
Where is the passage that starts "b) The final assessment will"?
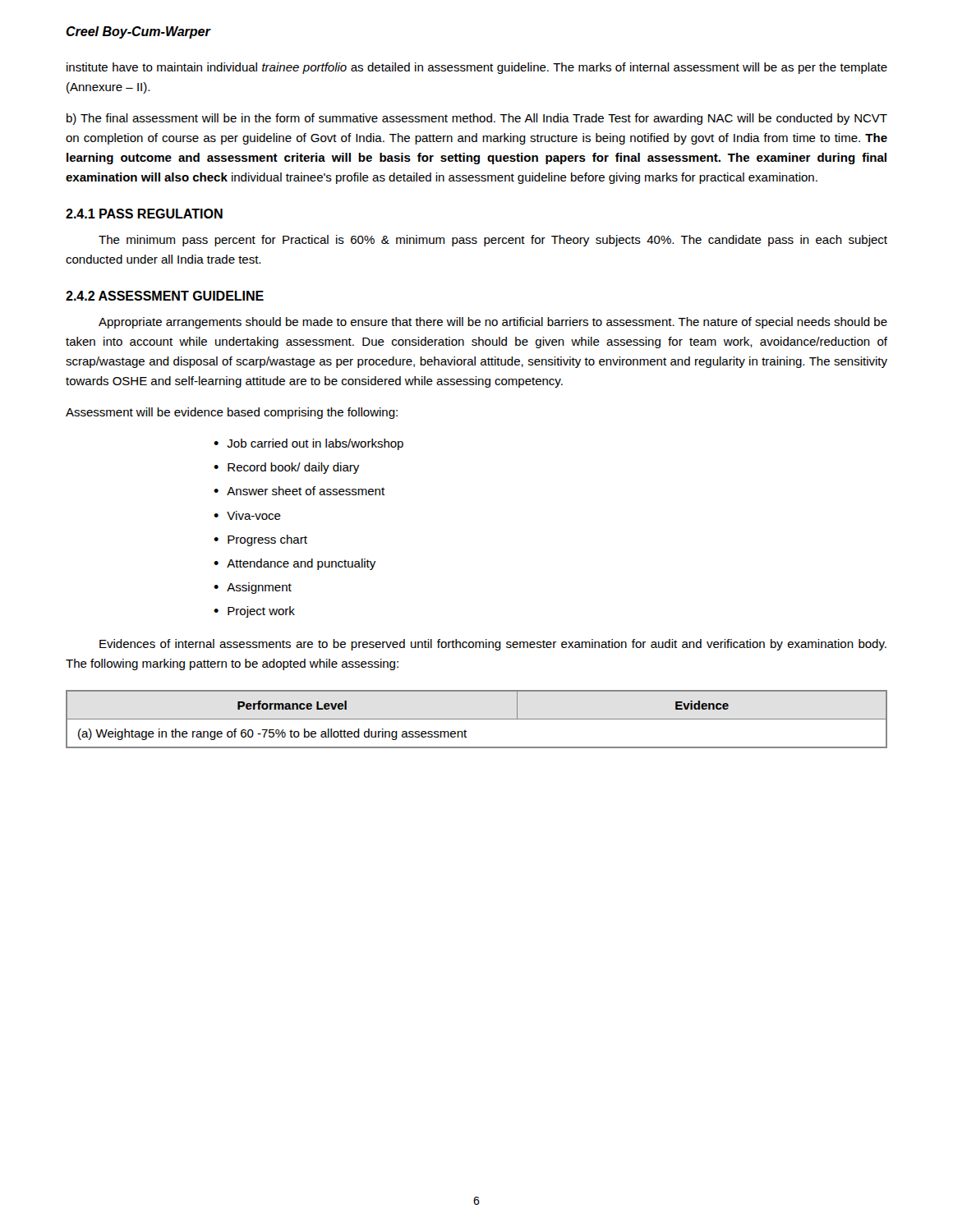click(x=476, y=147)
